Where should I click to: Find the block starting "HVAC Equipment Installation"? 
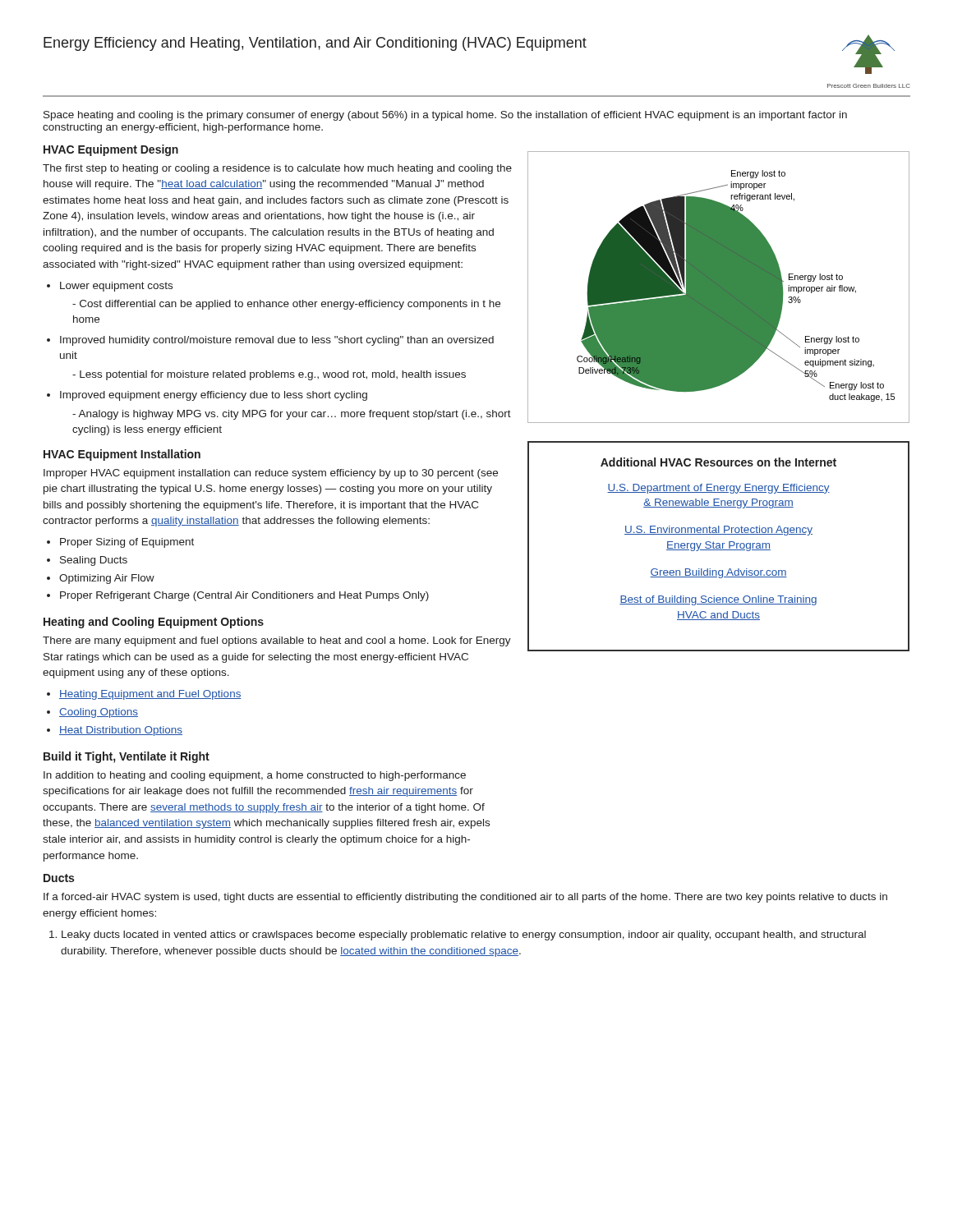click(x=122, y=454)
